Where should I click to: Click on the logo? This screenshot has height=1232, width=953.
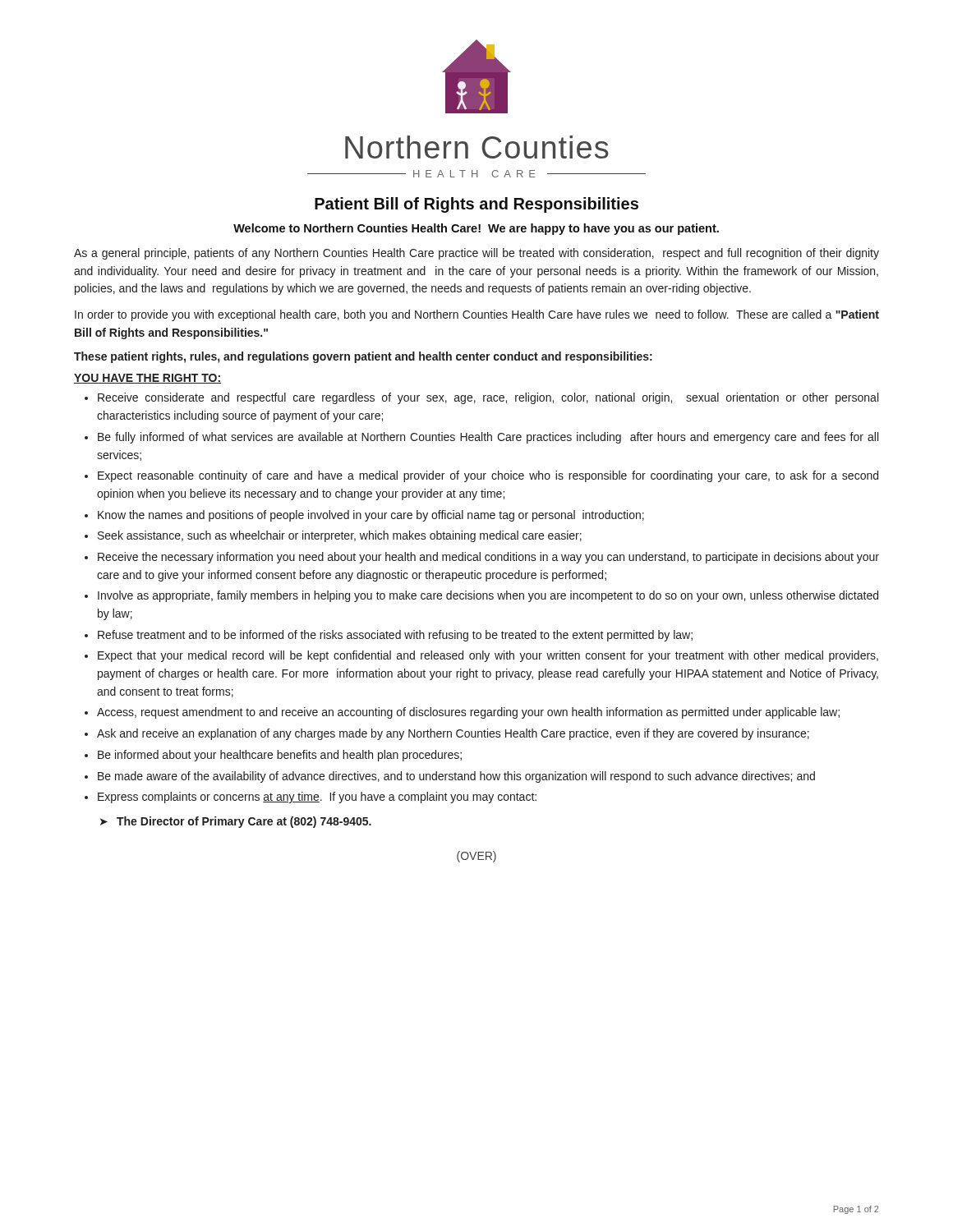click(476, 106)
